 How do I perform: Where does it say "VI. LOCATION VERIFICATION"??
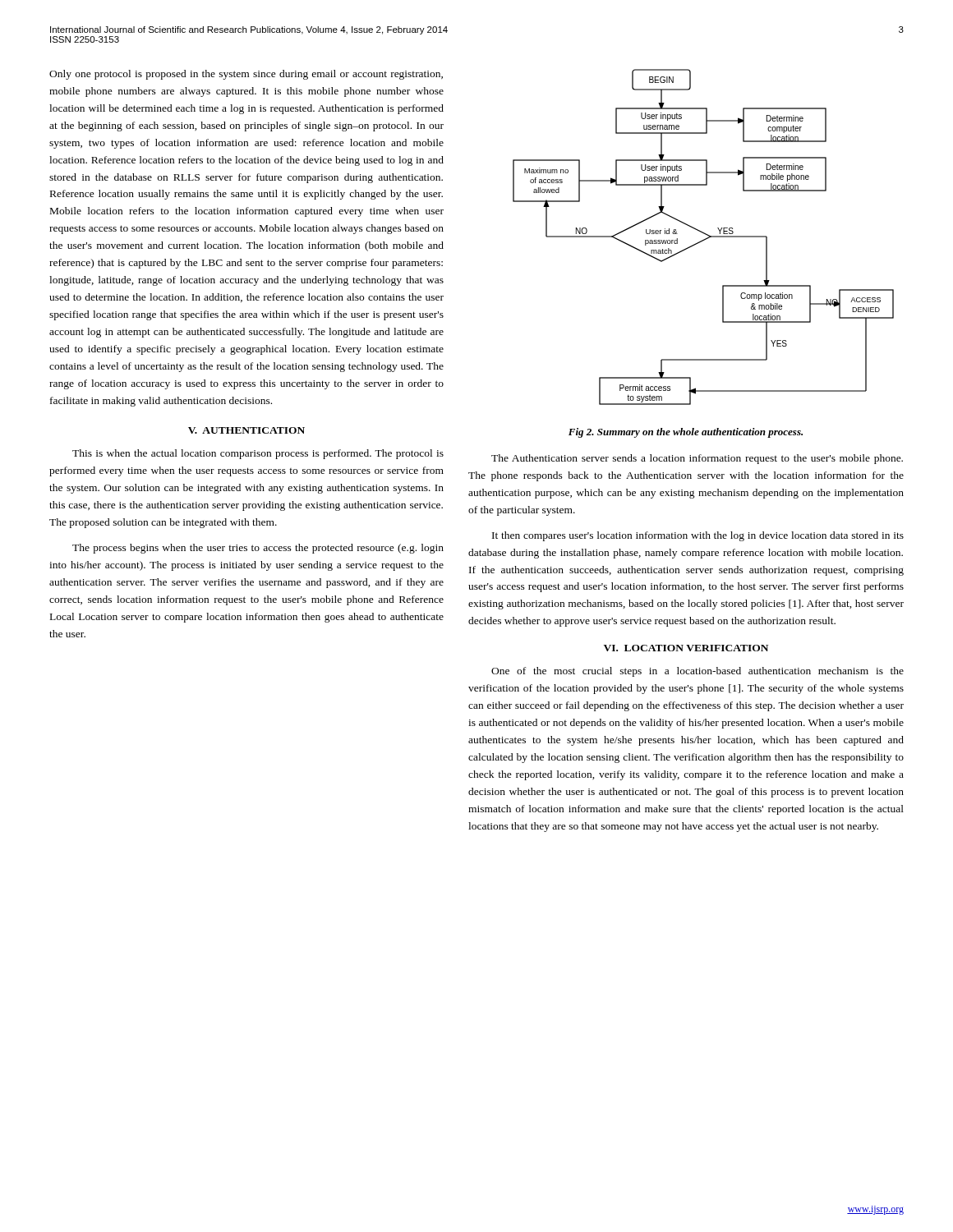tap(686, 648)
